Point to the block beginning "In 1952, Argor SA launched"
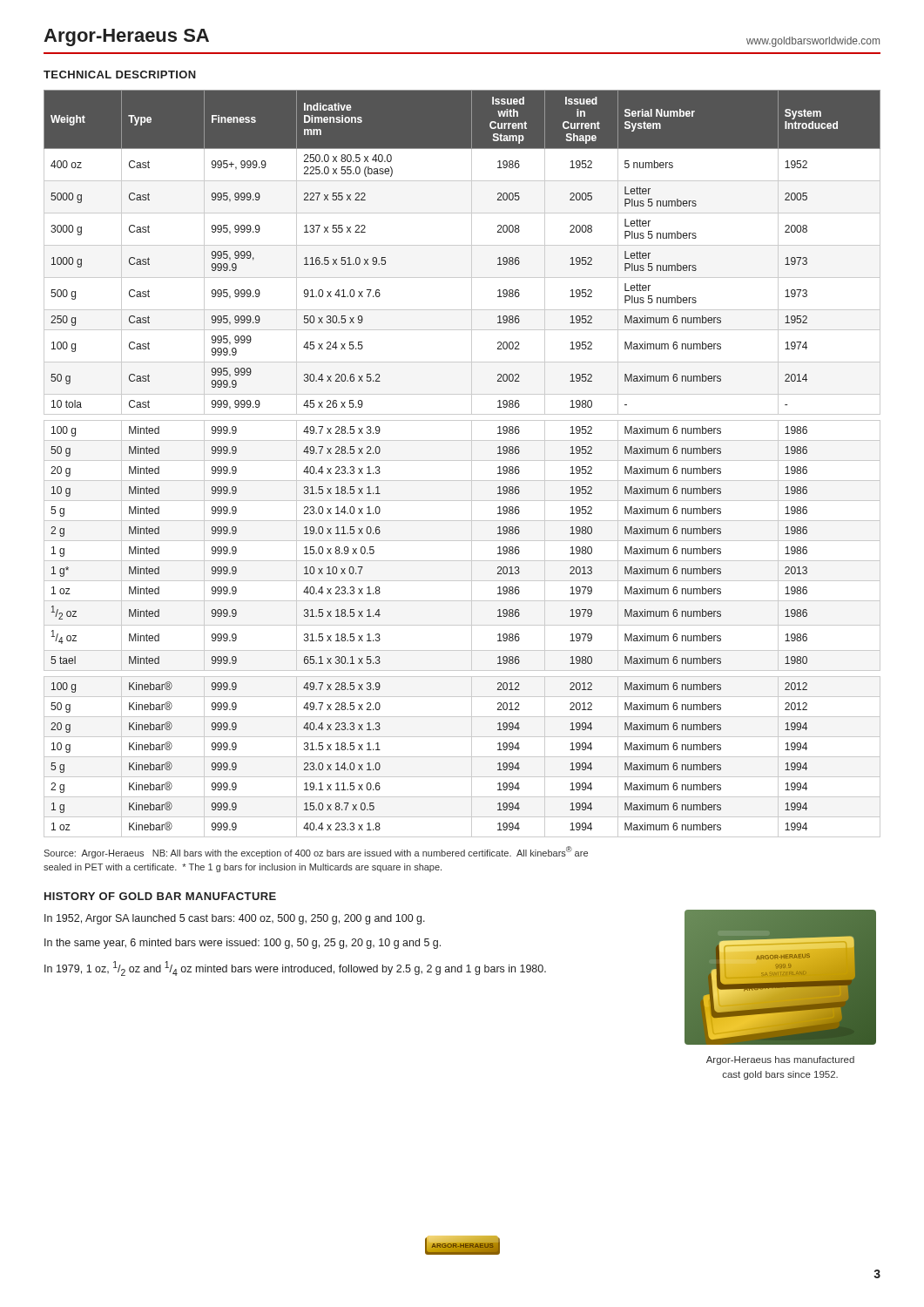 (234, 919)
